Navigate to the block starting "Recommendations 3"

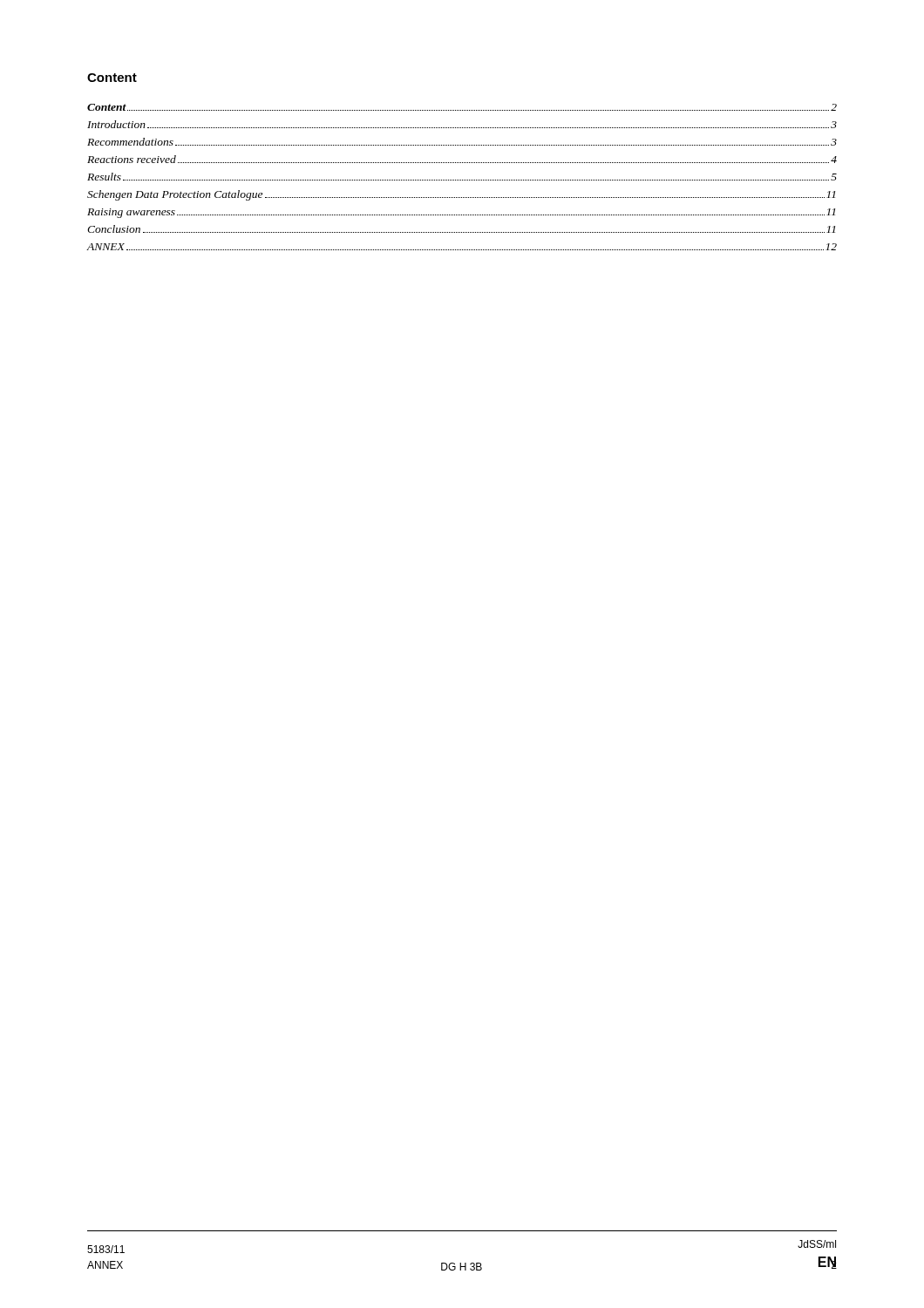tap(462, 142)
